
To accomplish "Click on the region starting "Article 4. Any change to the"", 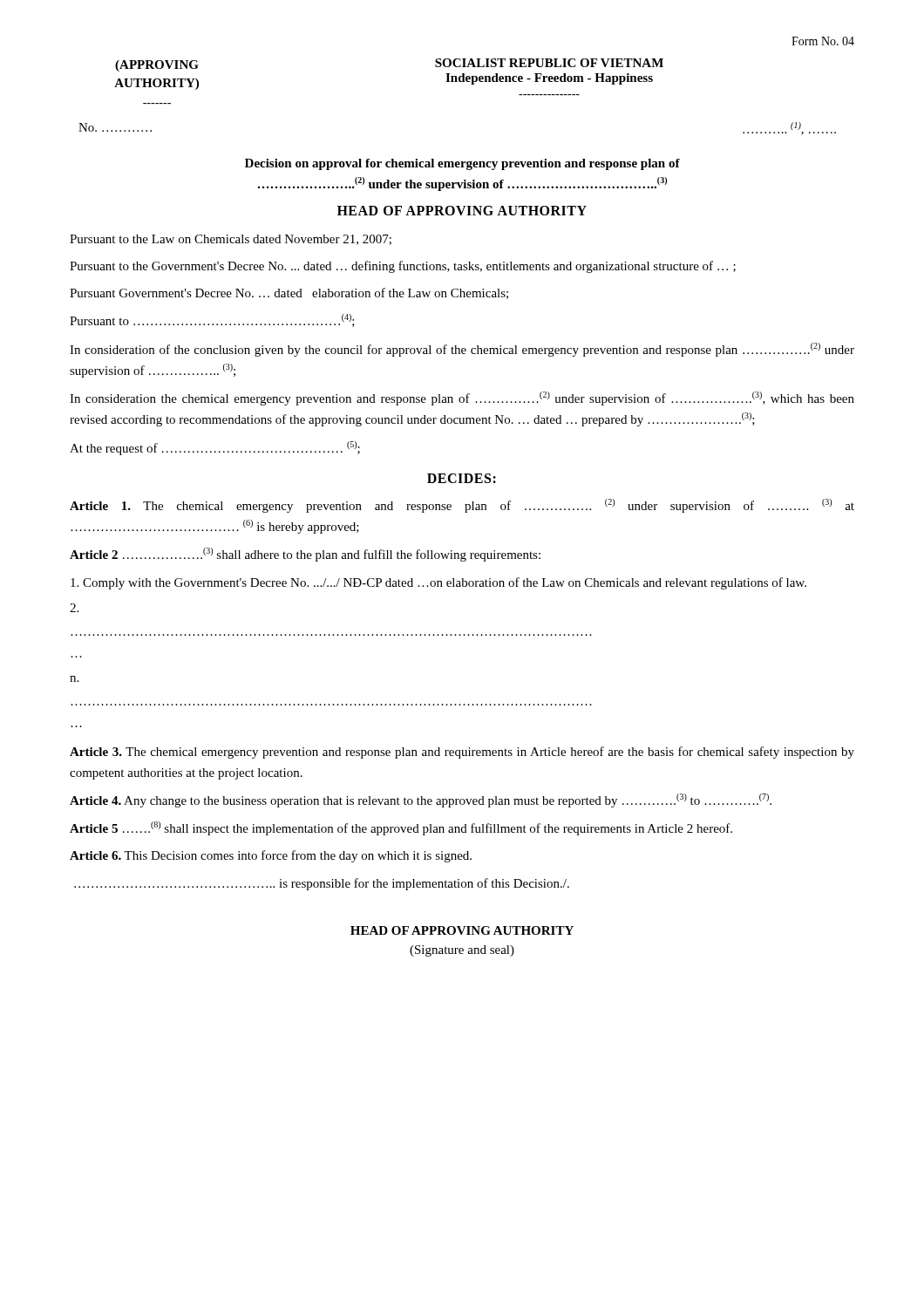I will click(421, 799).
